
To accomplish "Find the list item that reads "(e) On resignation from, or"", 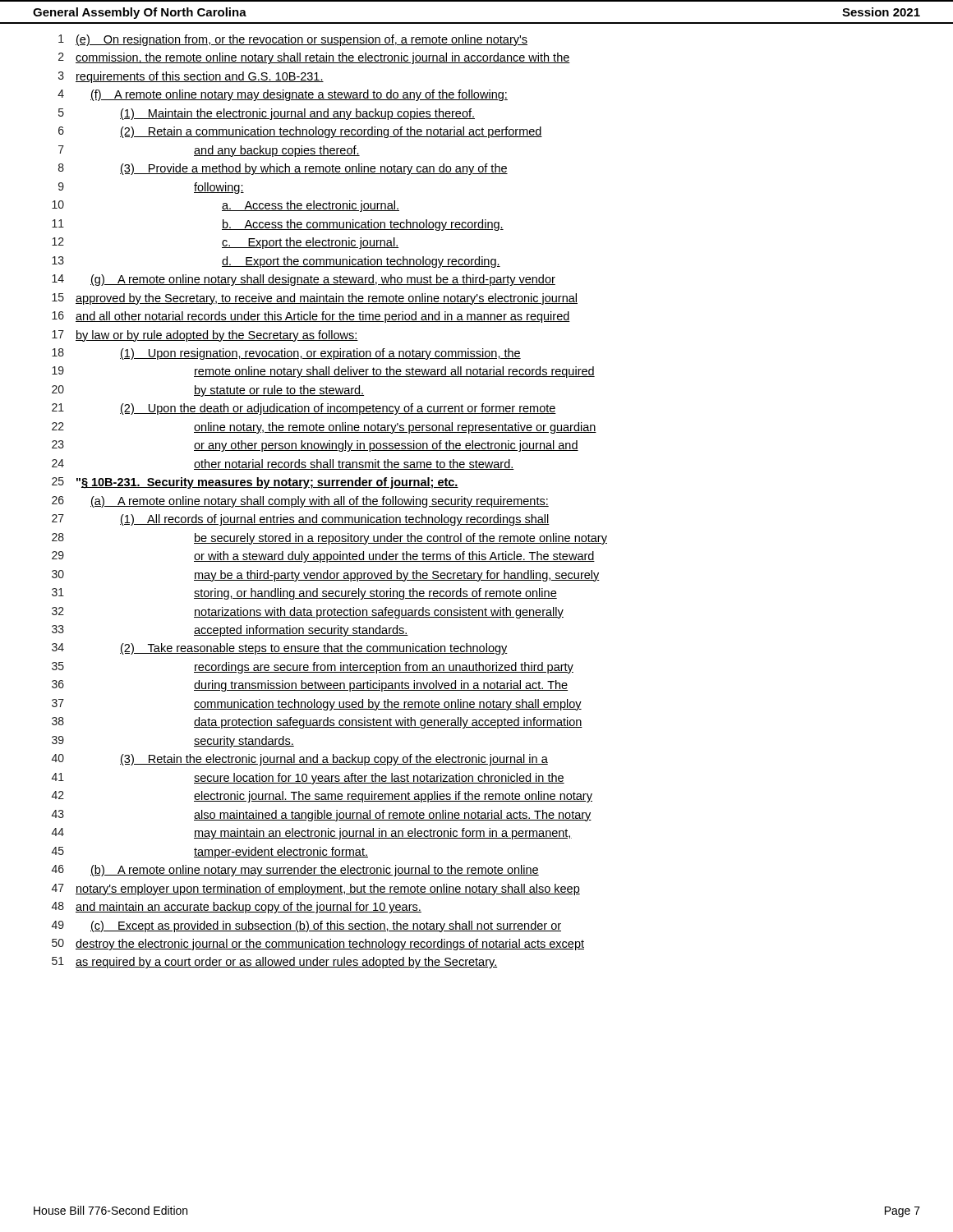I will pyautogui.click(x=302, y=39).
